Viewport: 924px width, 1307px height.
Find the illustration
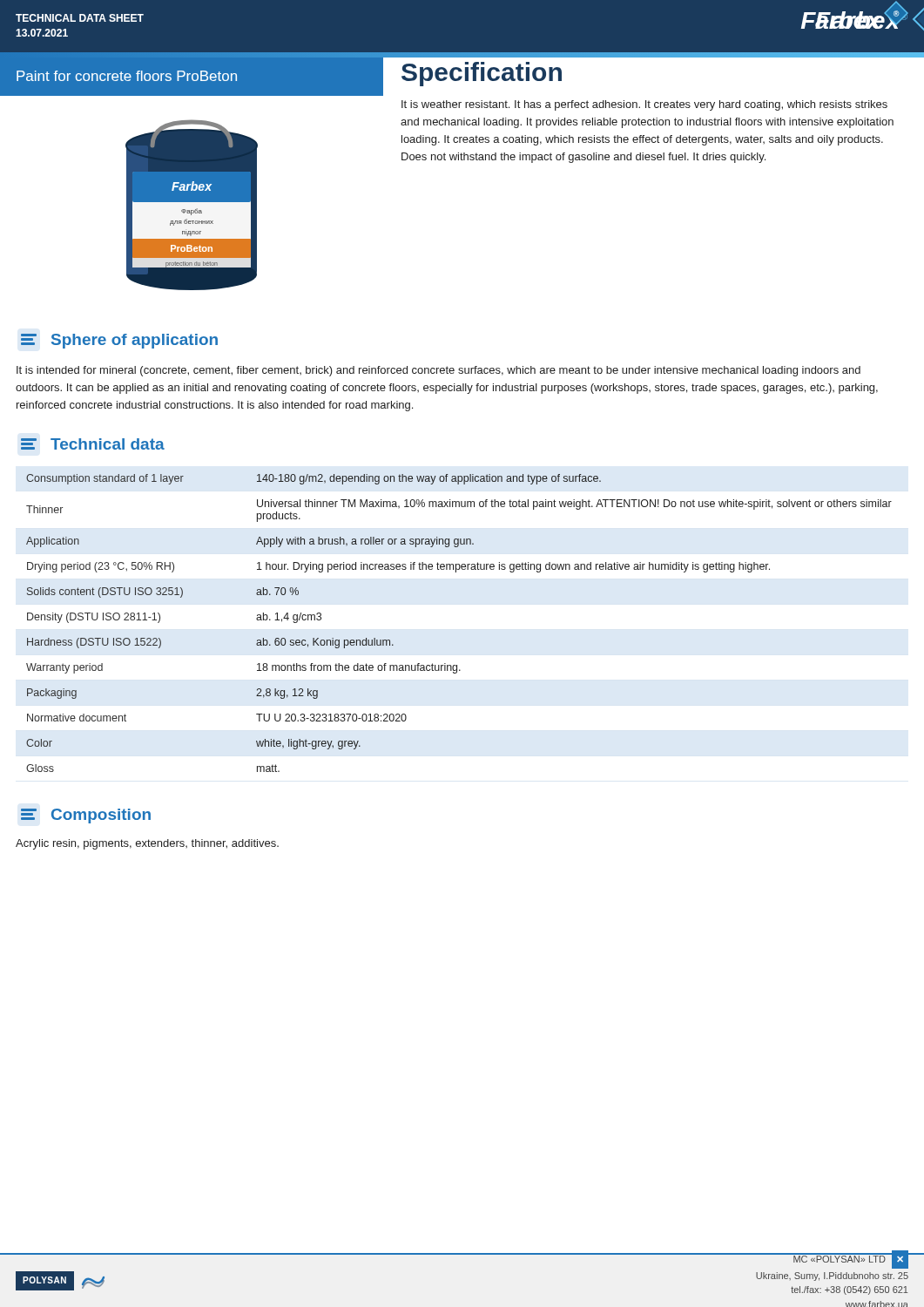point(192,209)
